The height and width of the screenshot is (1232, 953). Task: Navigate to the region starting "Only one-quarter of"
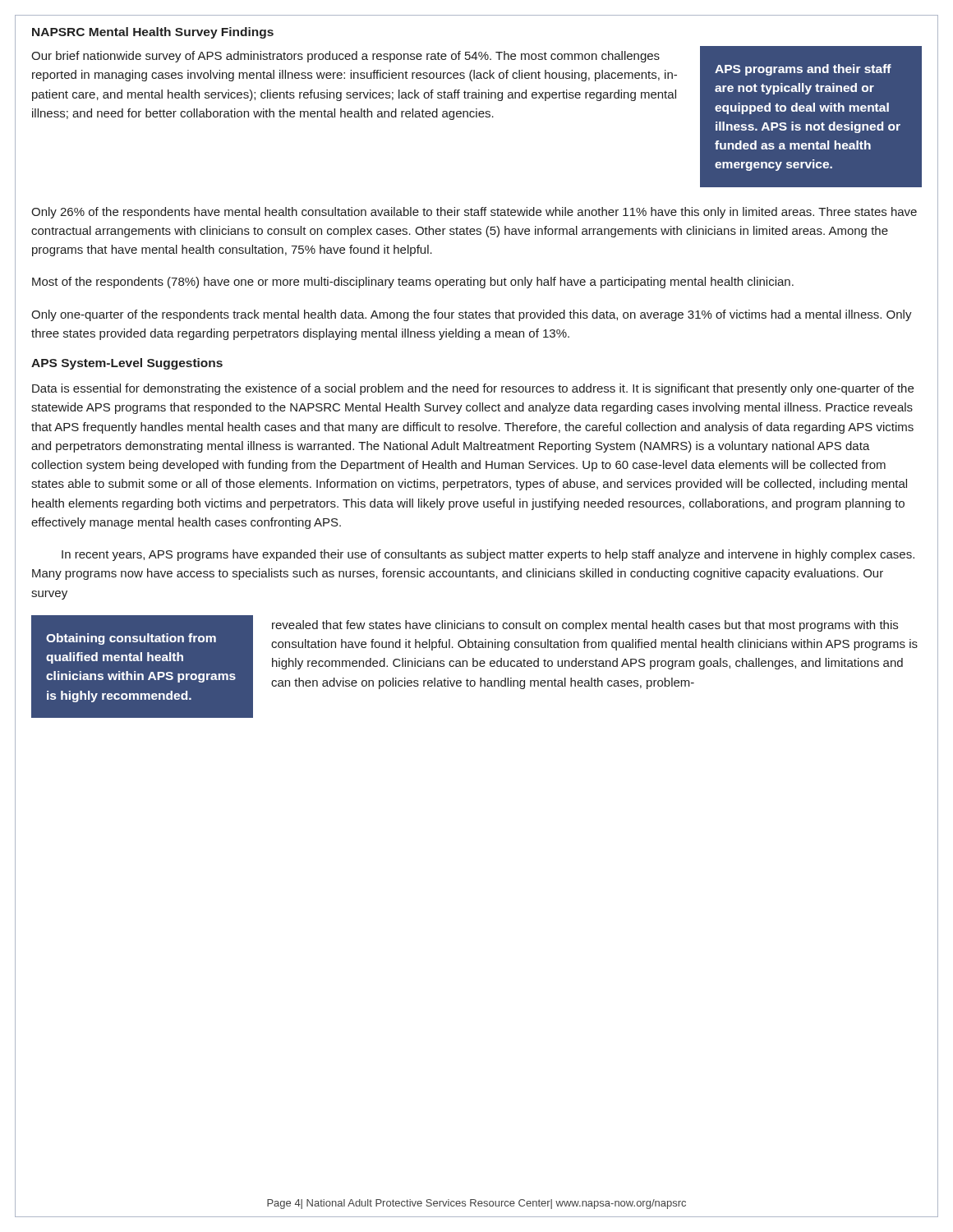pos(471,323)
